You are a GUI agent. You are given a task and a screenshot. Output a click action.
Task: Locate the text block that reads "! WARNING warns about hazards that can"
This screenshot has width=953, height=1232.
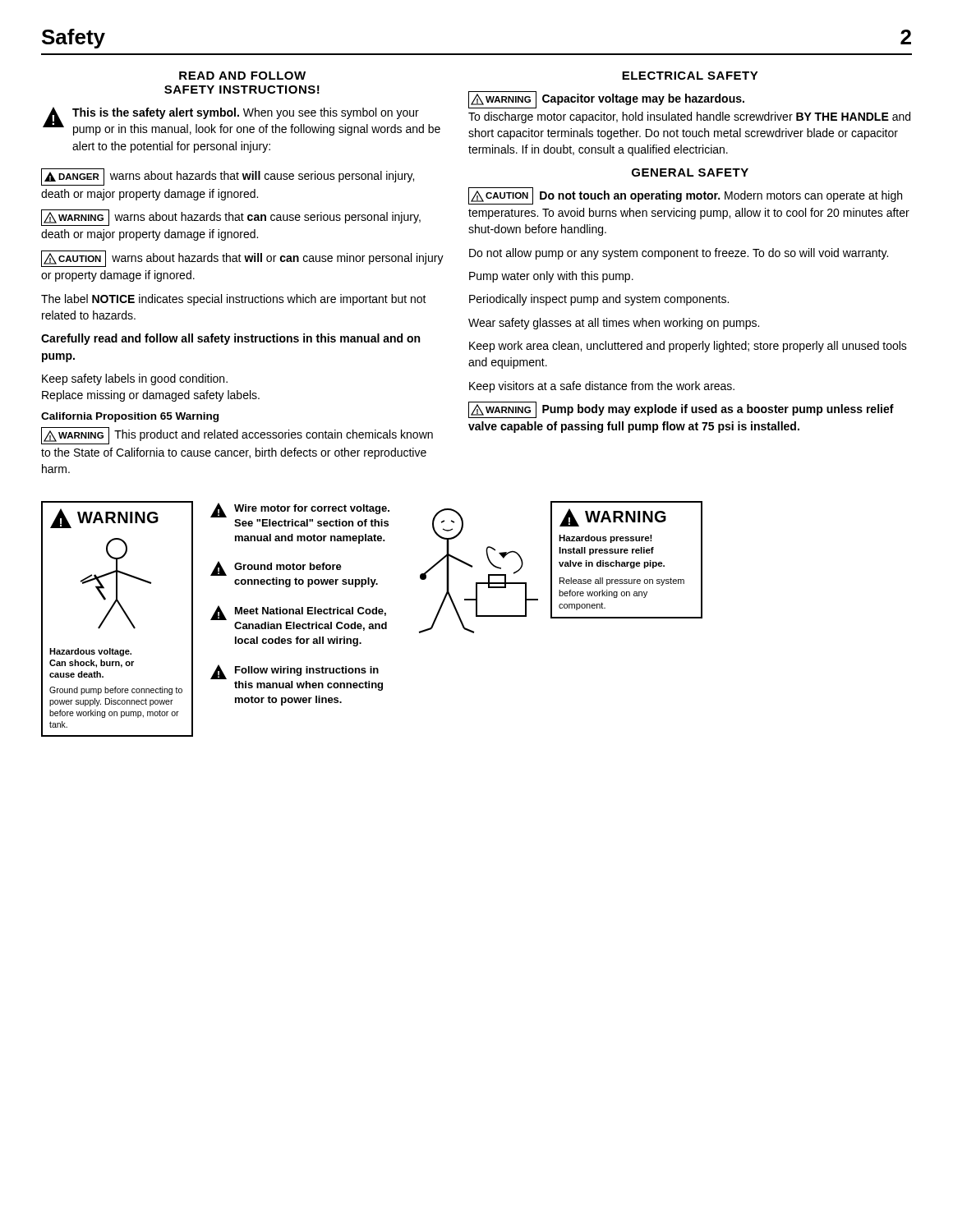click(242, 226)
